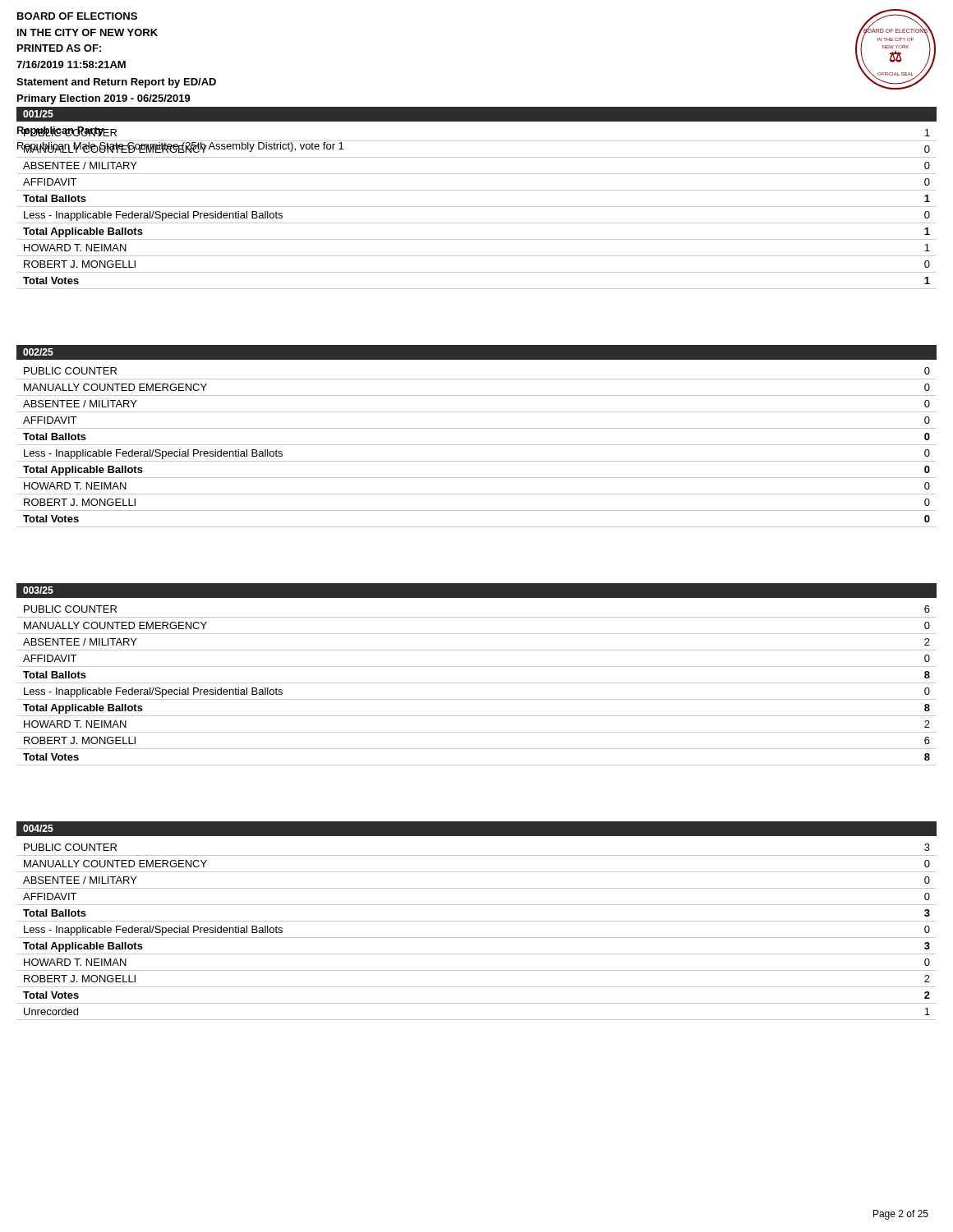Click on the logo

(896, 49)
